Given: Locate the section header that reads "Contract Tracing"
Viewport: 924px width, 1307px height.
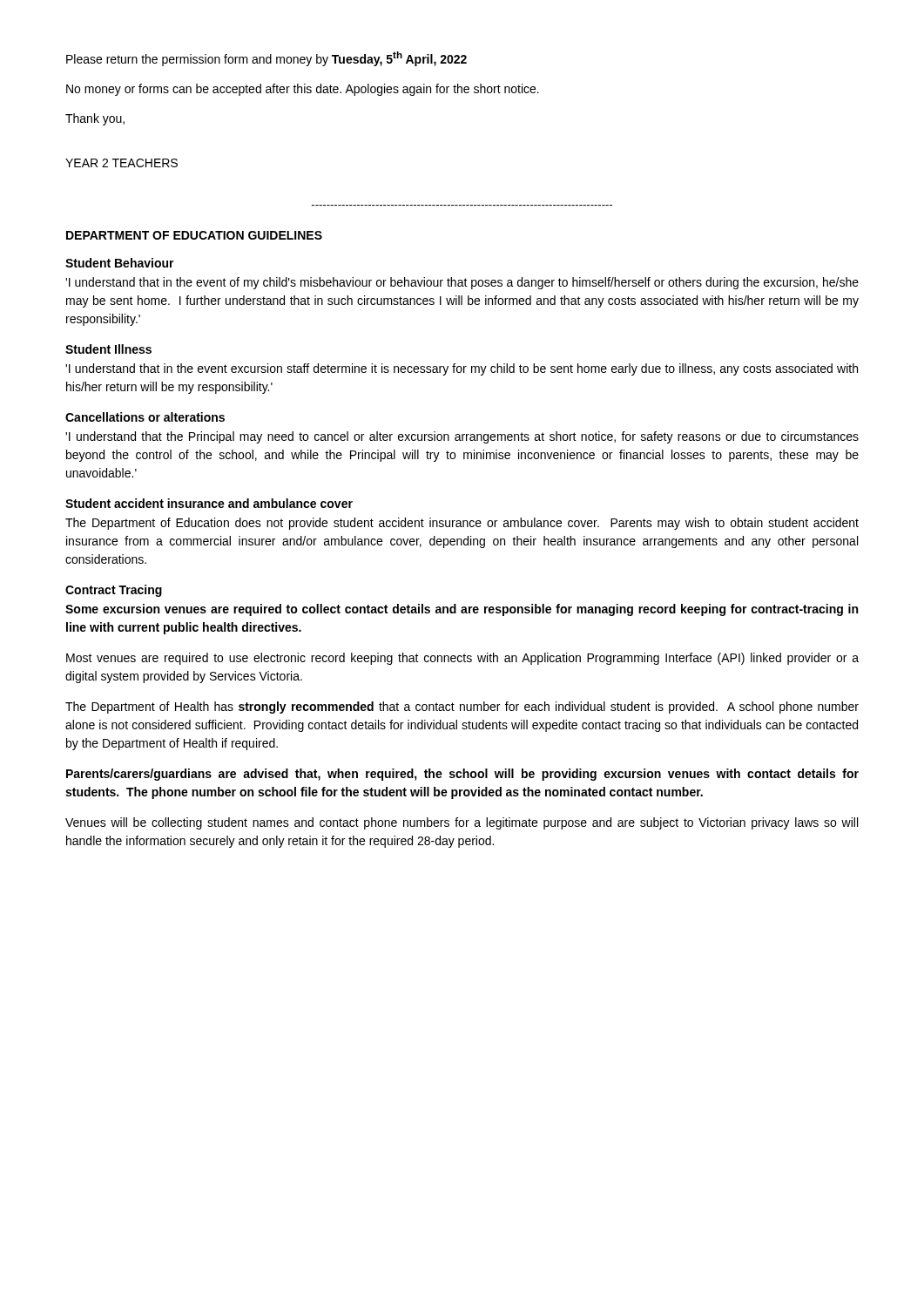Looking at the screenshot, I should click(x=114, y=590).
